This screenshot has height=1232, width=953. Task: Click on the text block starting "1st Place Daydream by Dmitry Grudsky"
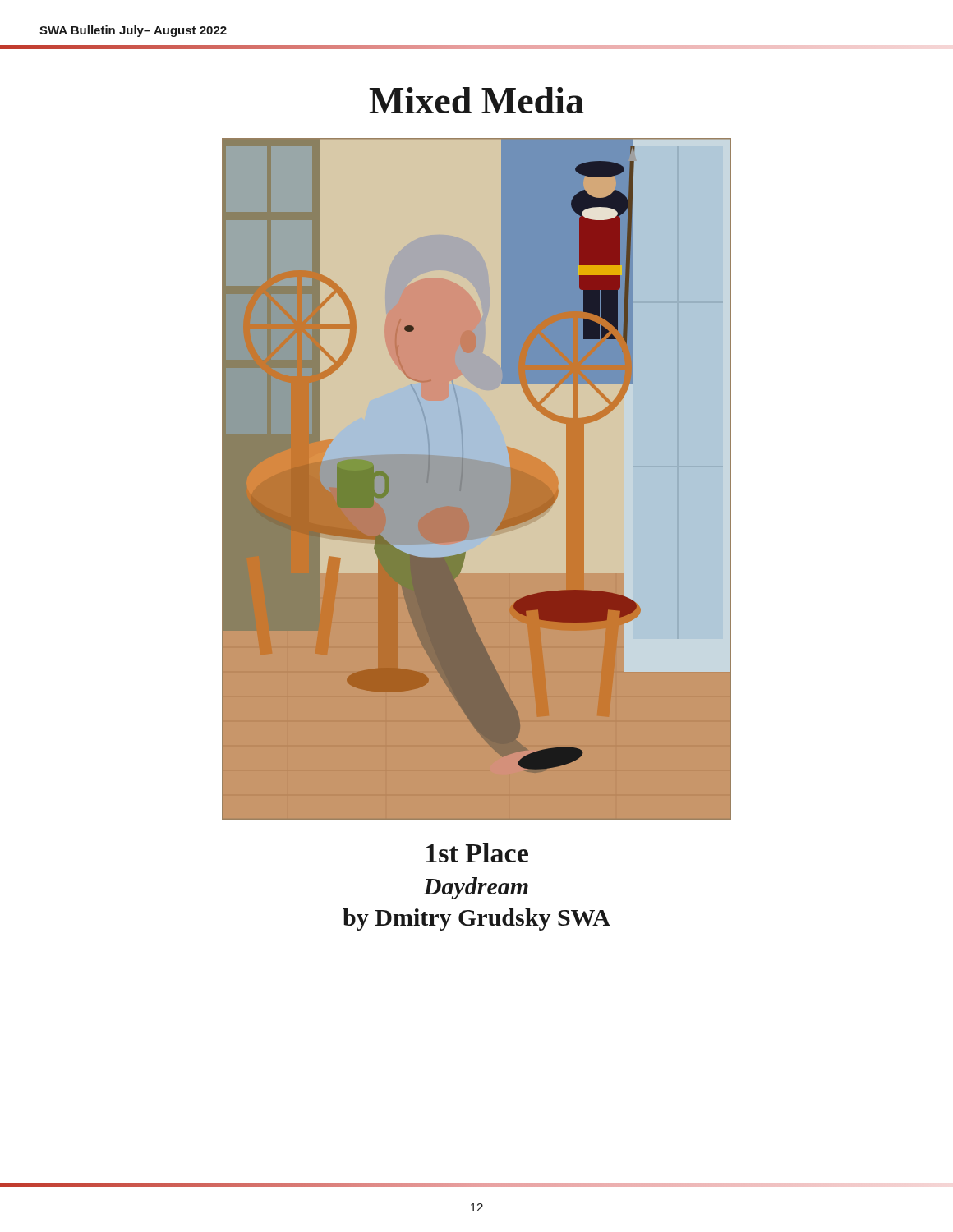[x=476, y=885]
